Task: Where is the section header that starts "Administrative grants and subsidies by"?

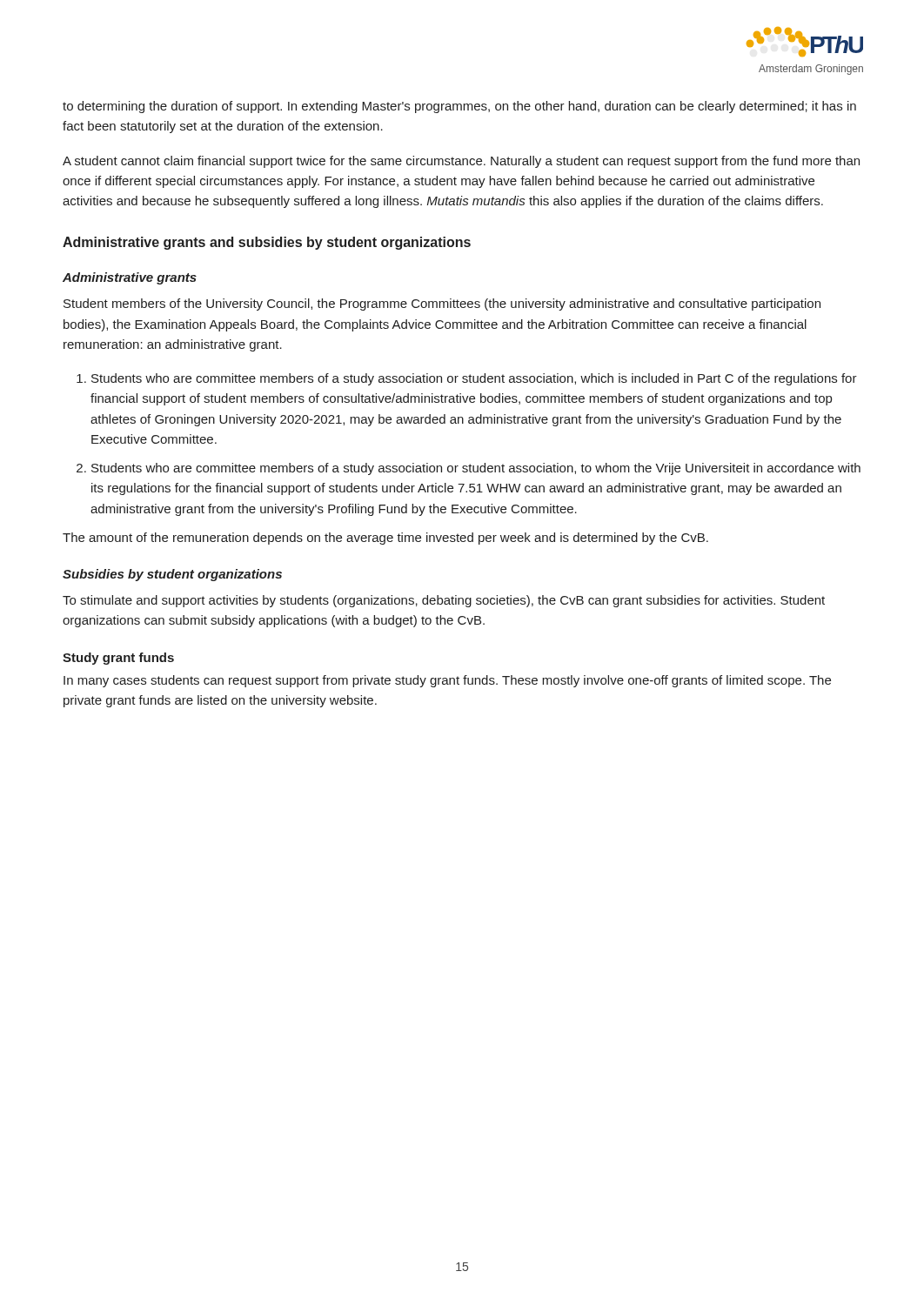Action: tap(267, 243)
